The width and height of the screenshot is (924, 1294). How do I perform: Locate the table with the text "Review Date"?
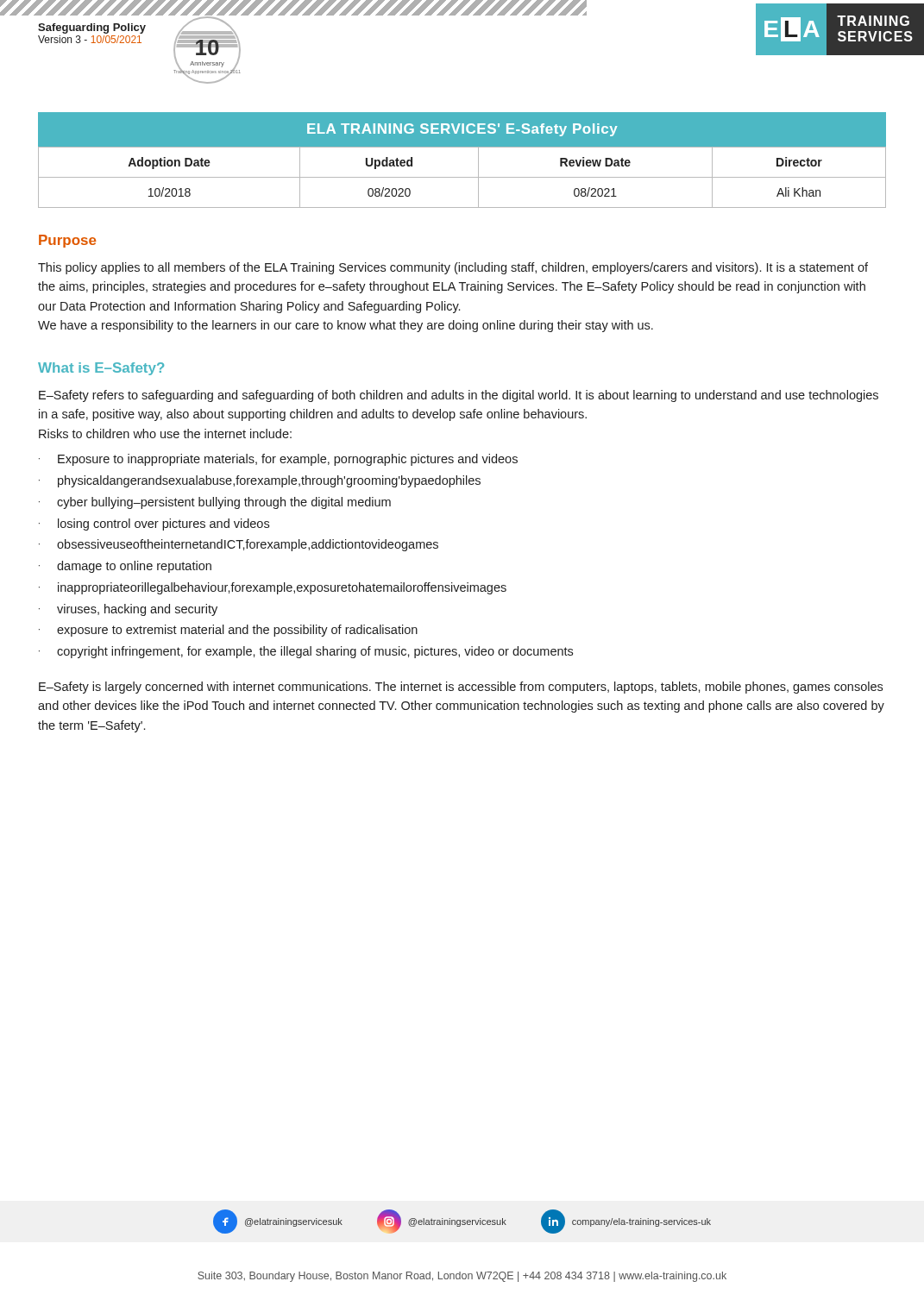[462, 177]
